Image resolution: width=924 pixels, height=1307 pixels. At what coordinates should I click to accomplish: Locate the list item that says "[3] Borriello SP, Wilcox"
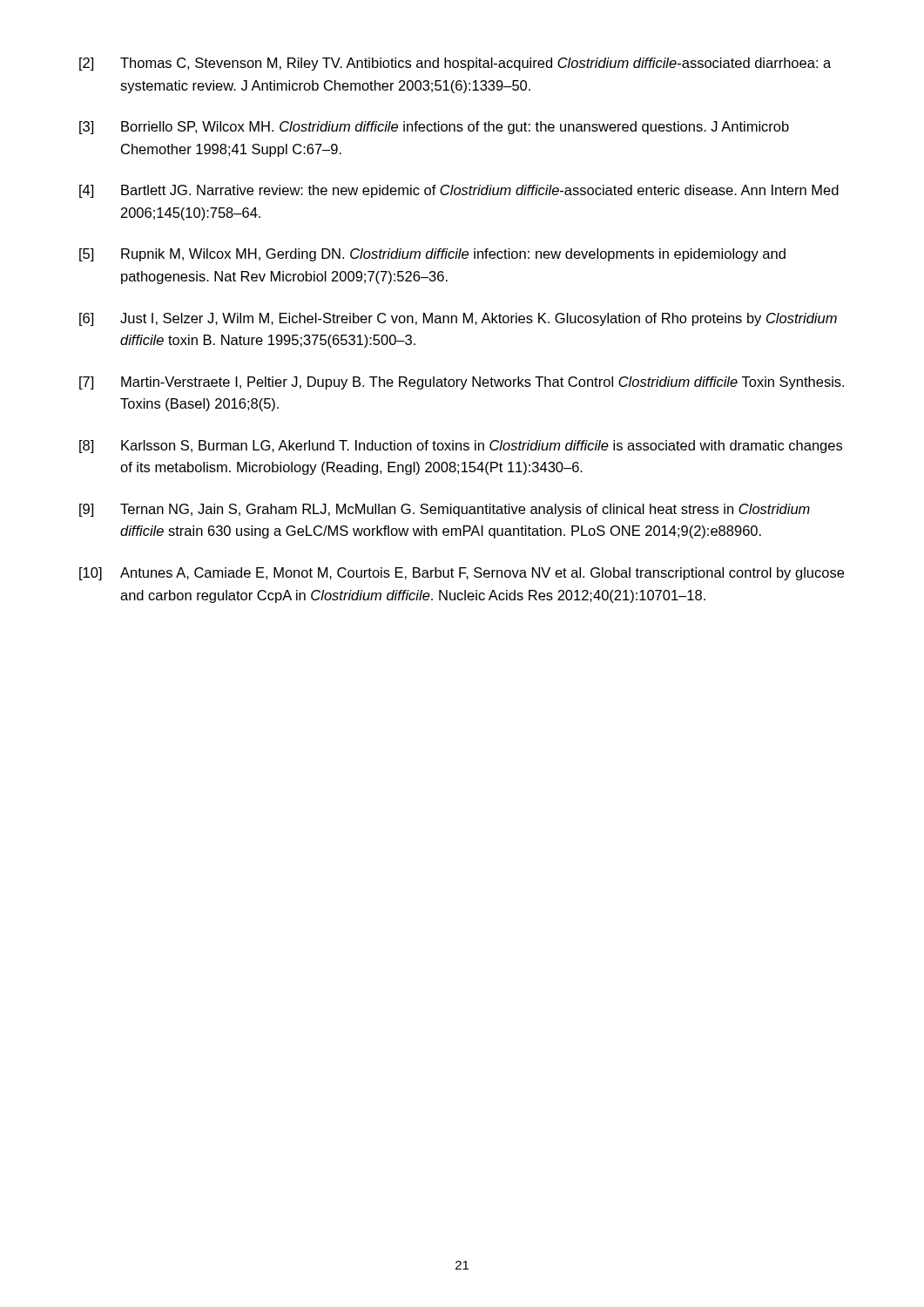462,138
